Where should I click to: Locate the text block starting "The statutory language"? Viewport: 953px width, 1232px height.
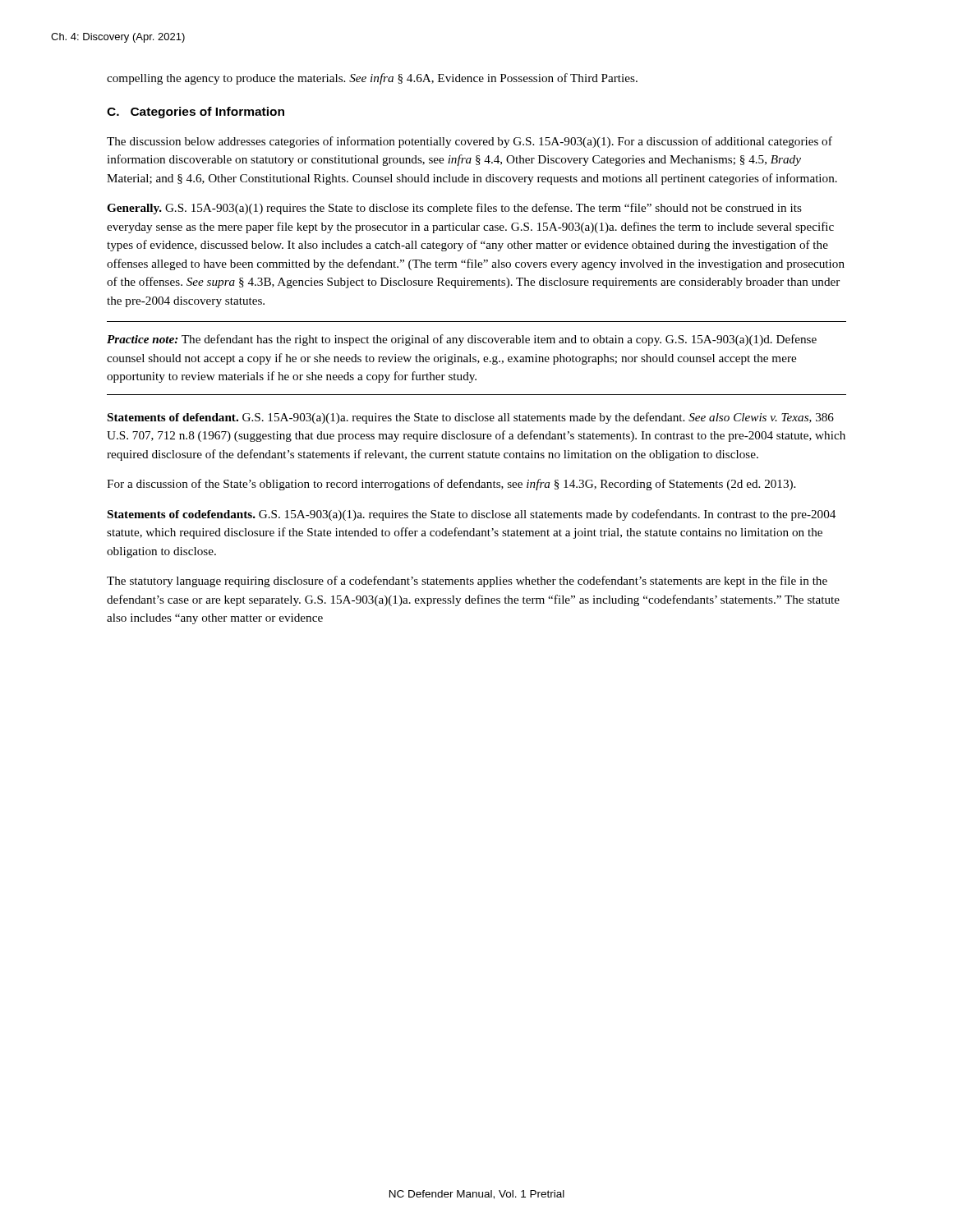[x=473, y=599]
